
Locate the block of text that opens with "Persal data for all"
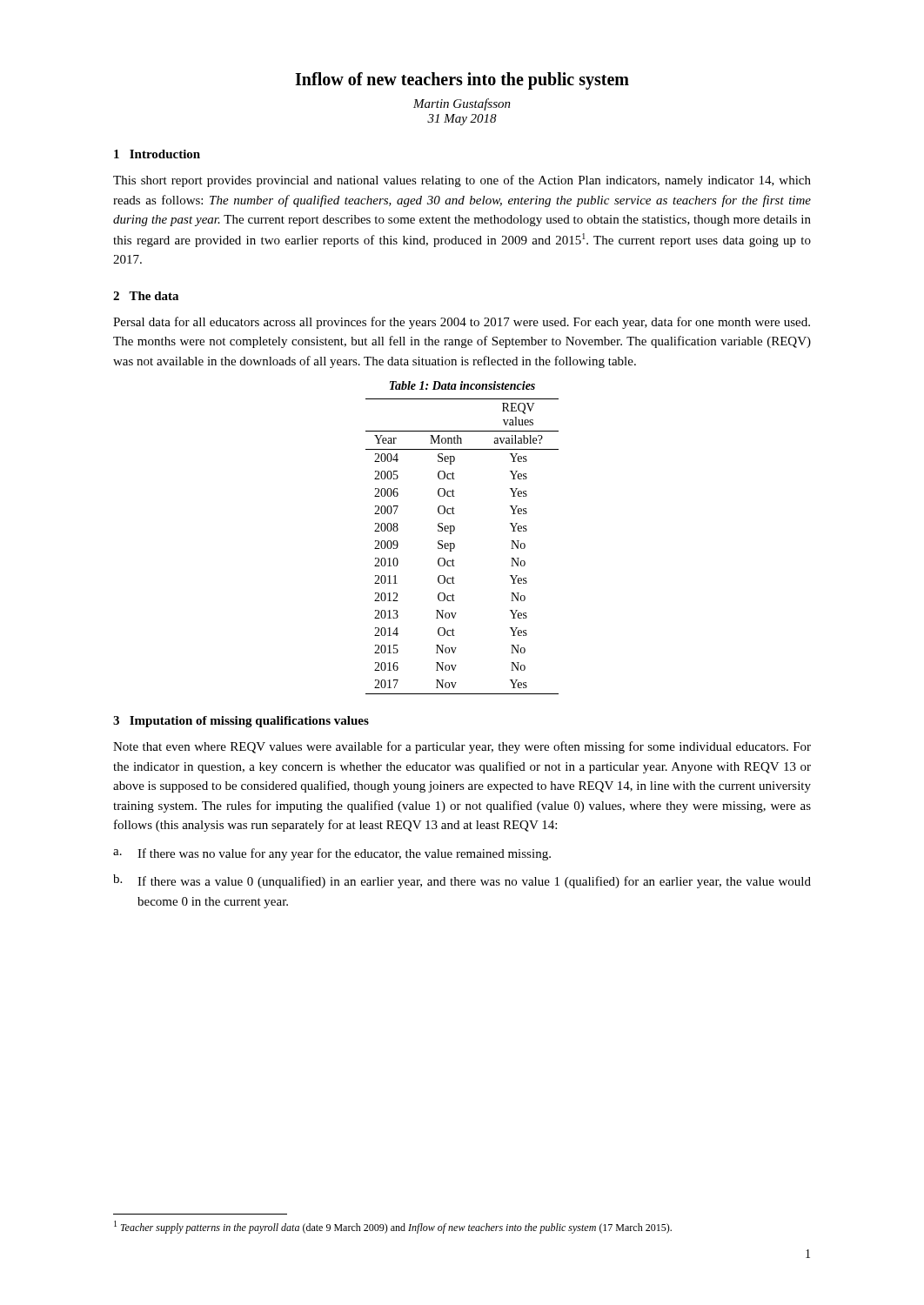point(462,341)
